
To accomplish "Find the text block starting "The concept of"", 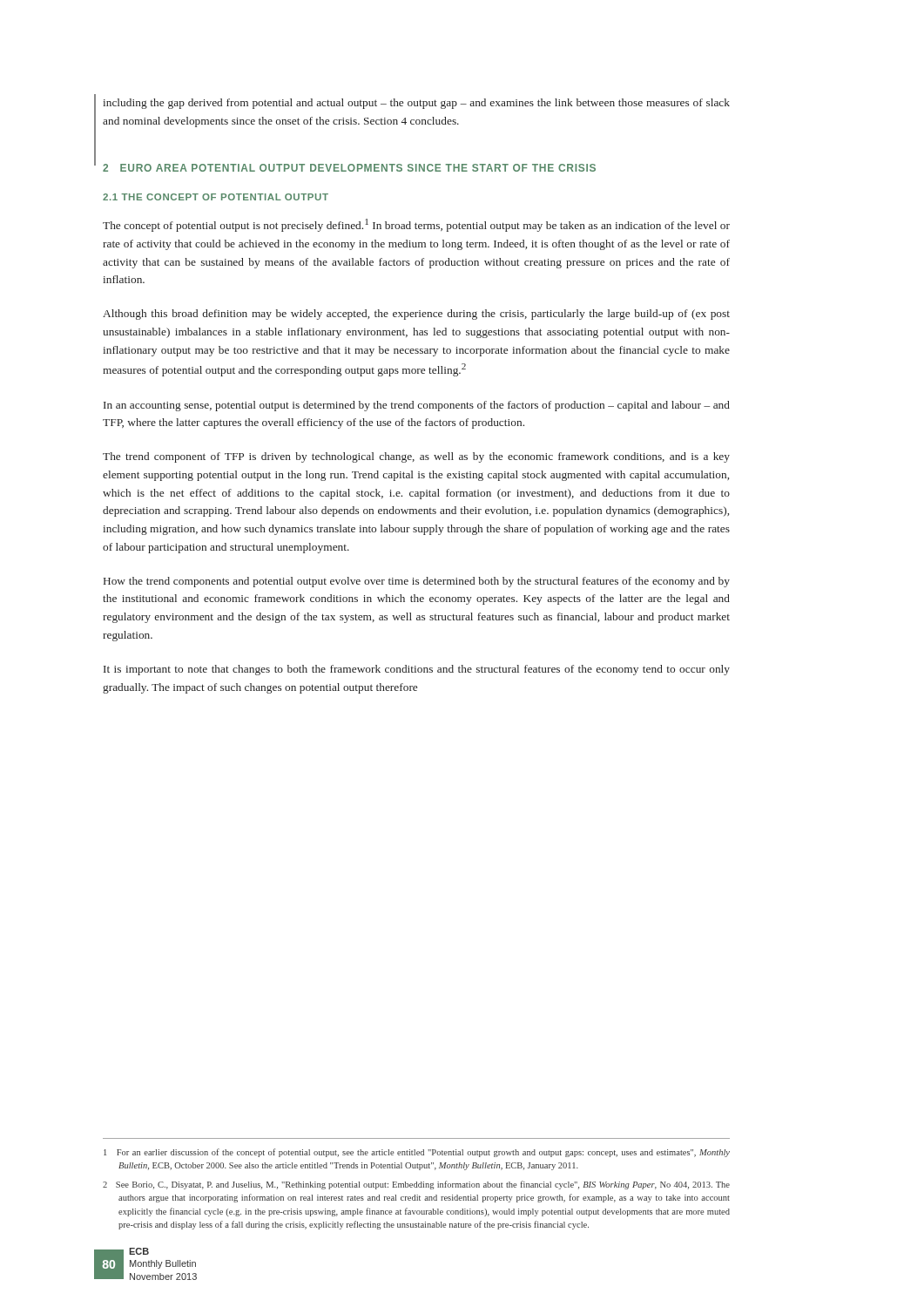I will [x=416, y=251].
